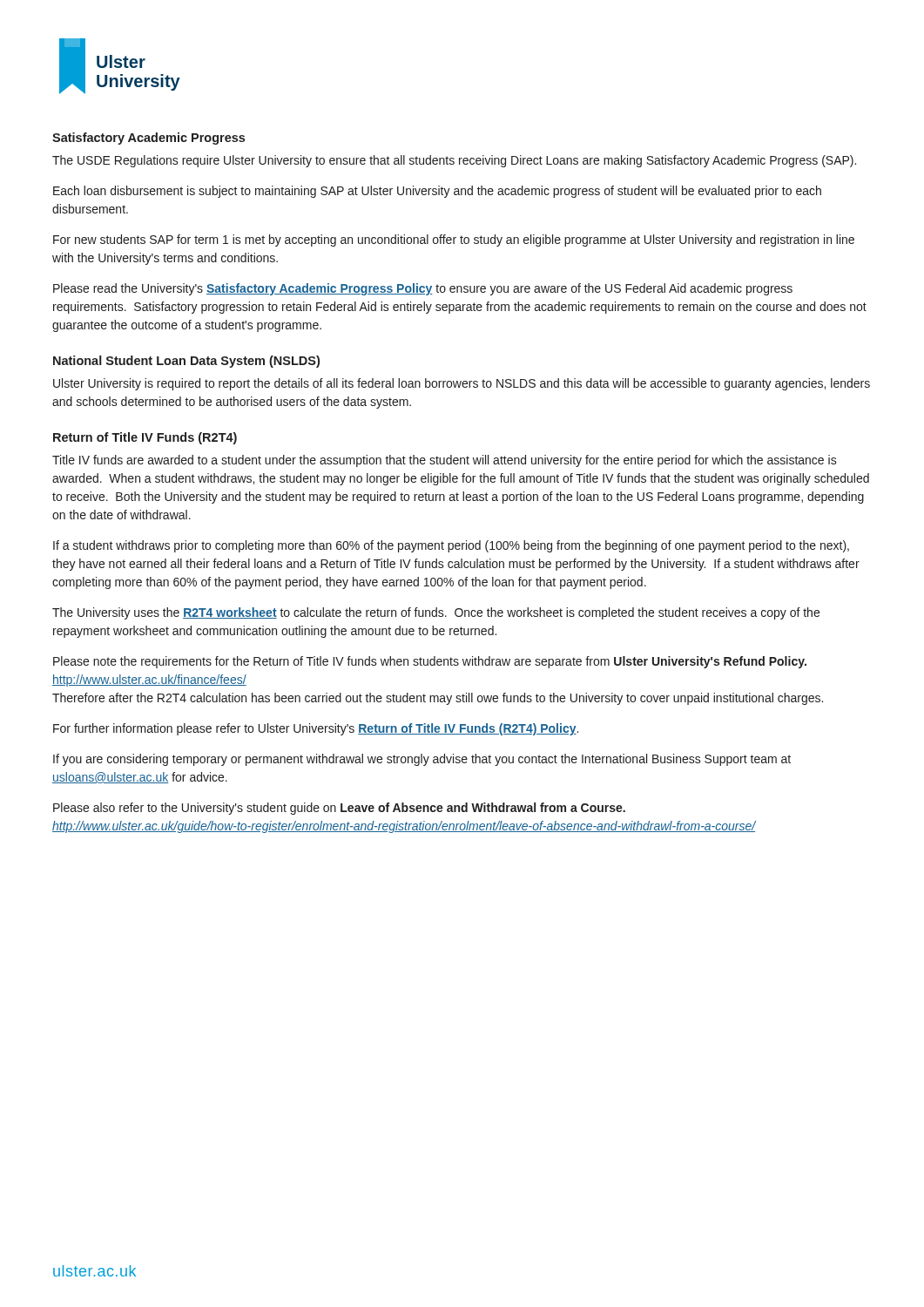Point to the text starting "Please also refer to"
924x1307 pixels.
(x=404, y=817)
